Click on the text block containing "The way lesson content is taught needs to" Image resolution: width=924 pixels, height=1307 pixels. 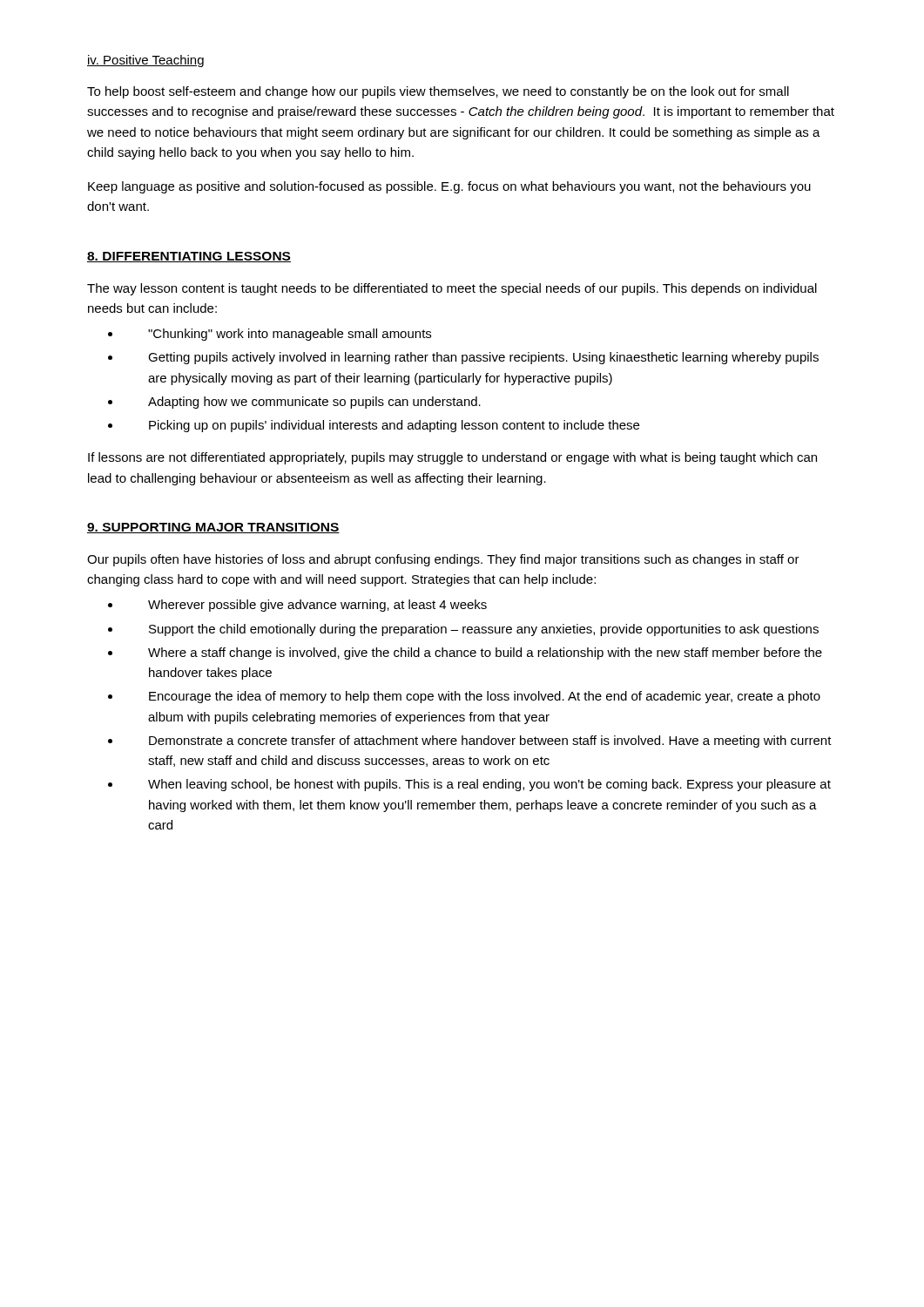pyautogui.click(x=452, y=298)
